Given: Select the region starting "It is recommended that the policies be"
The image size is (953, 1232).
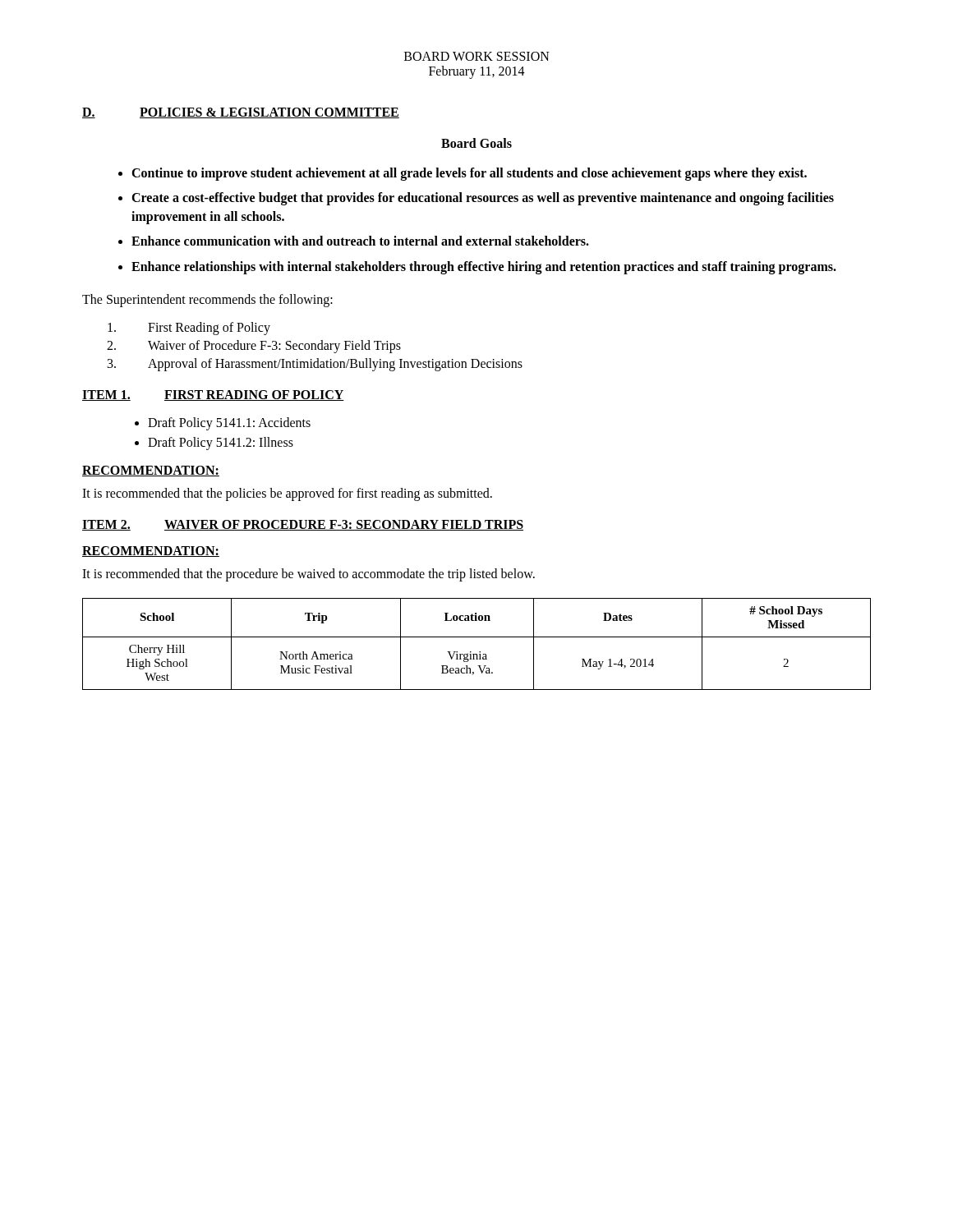Looking at the screenshot, I should pyautogui.click(x=287, y=493).
